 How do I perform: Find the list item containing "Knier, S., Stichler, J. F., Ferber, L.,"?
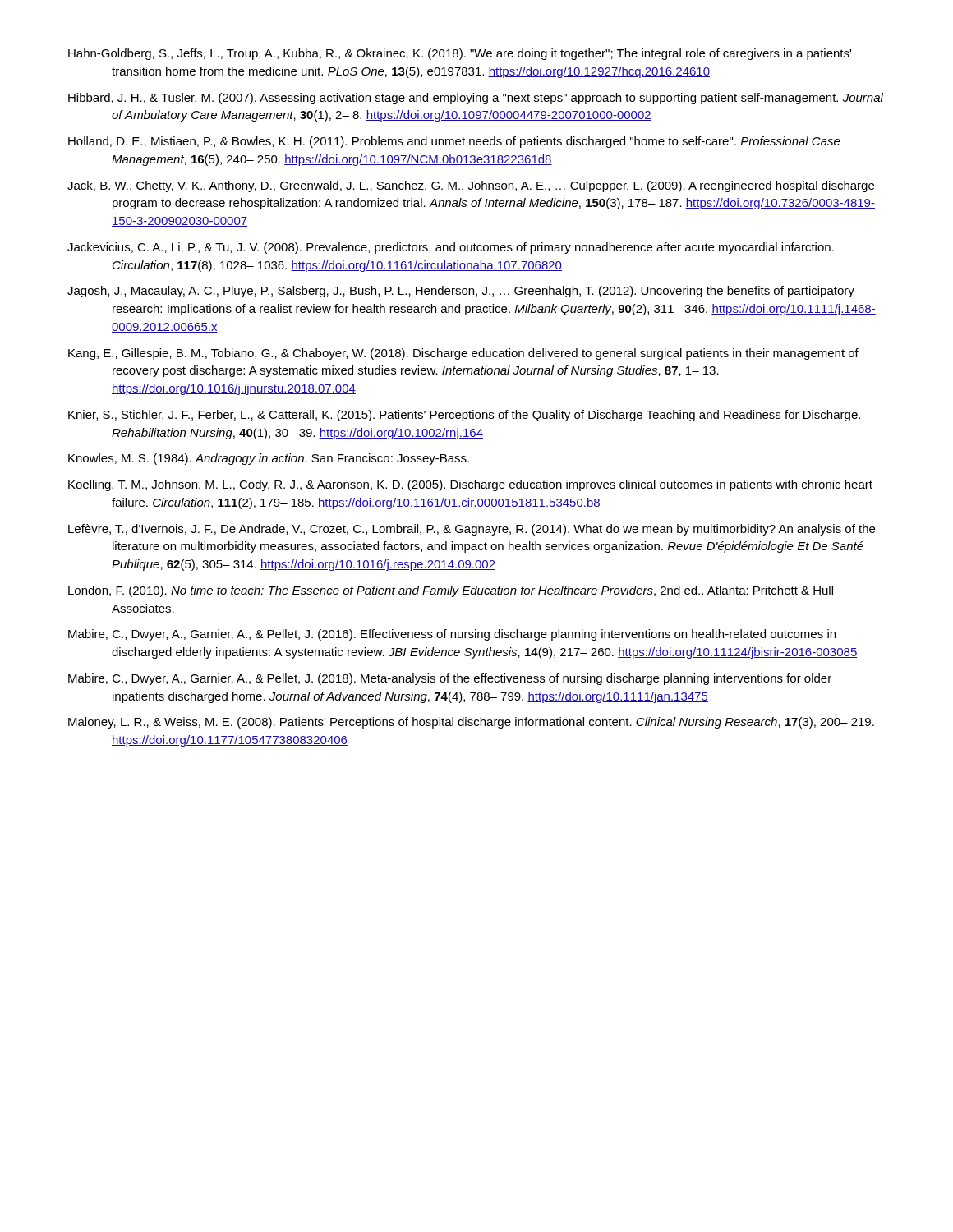[x=464, y=423]
